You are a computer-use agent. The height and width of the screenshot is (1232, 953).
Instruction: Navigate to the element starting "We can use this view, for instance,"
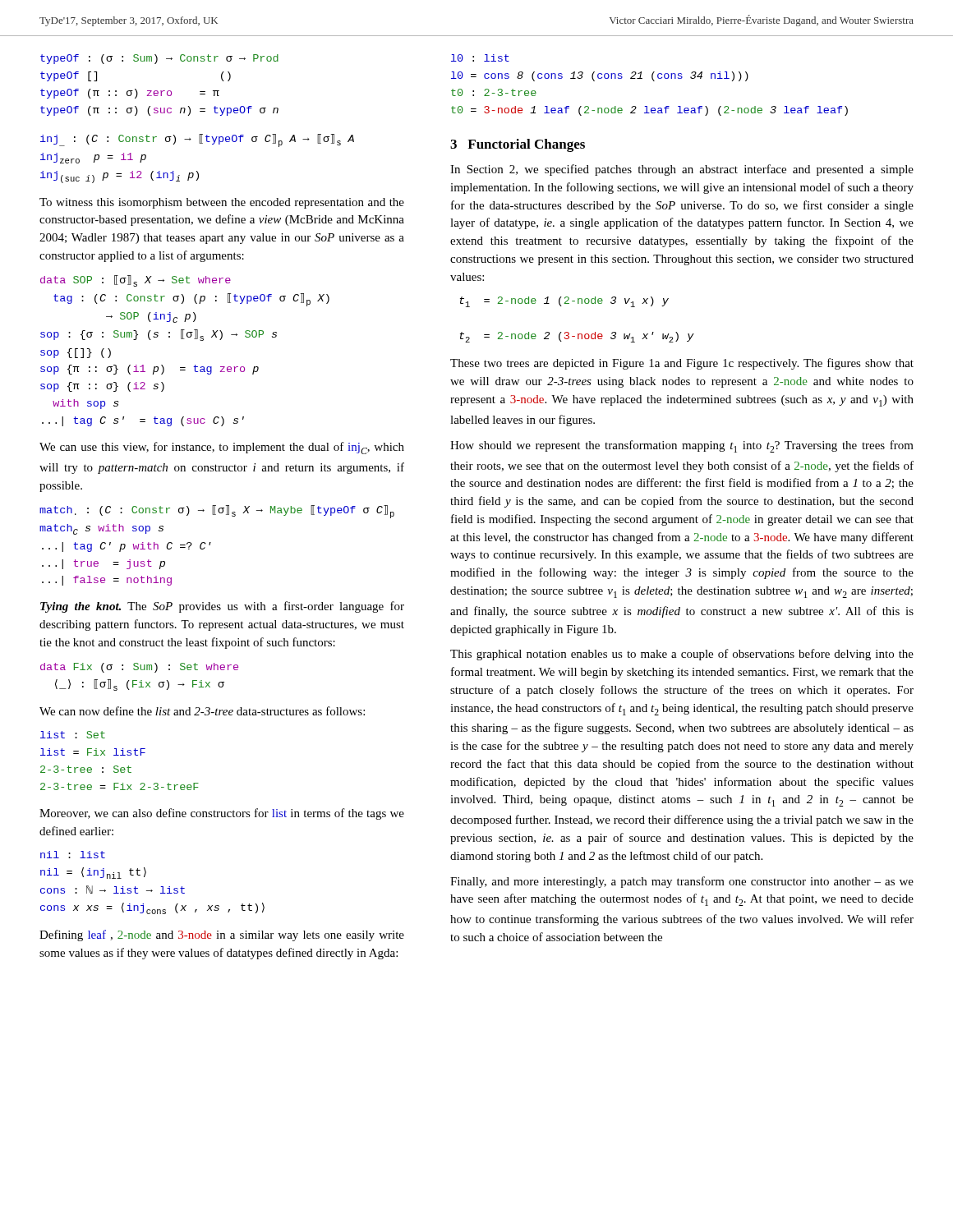click(x=222, y=467)
